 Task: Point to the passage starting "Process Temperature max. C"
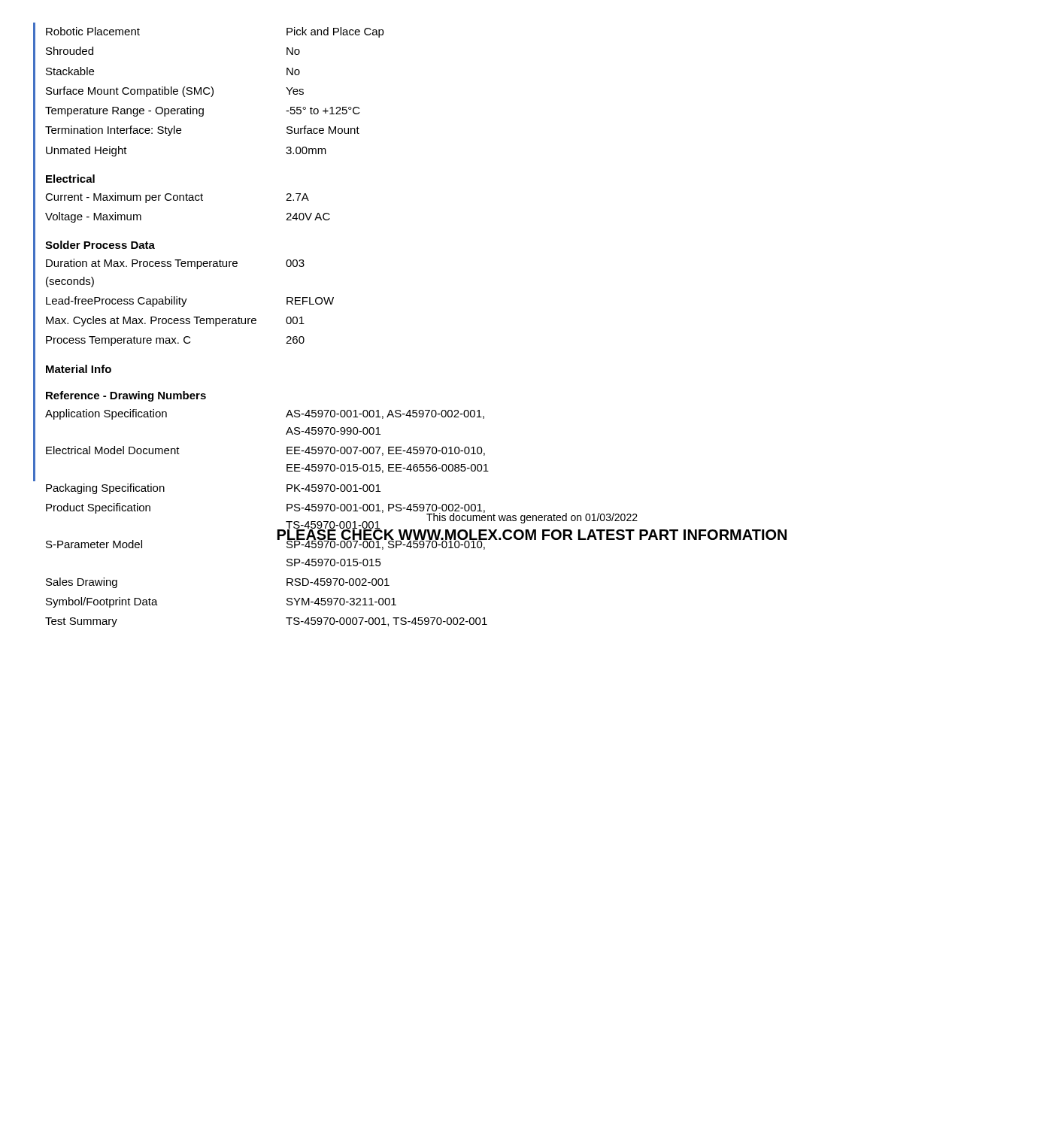[x=175, y=341]
